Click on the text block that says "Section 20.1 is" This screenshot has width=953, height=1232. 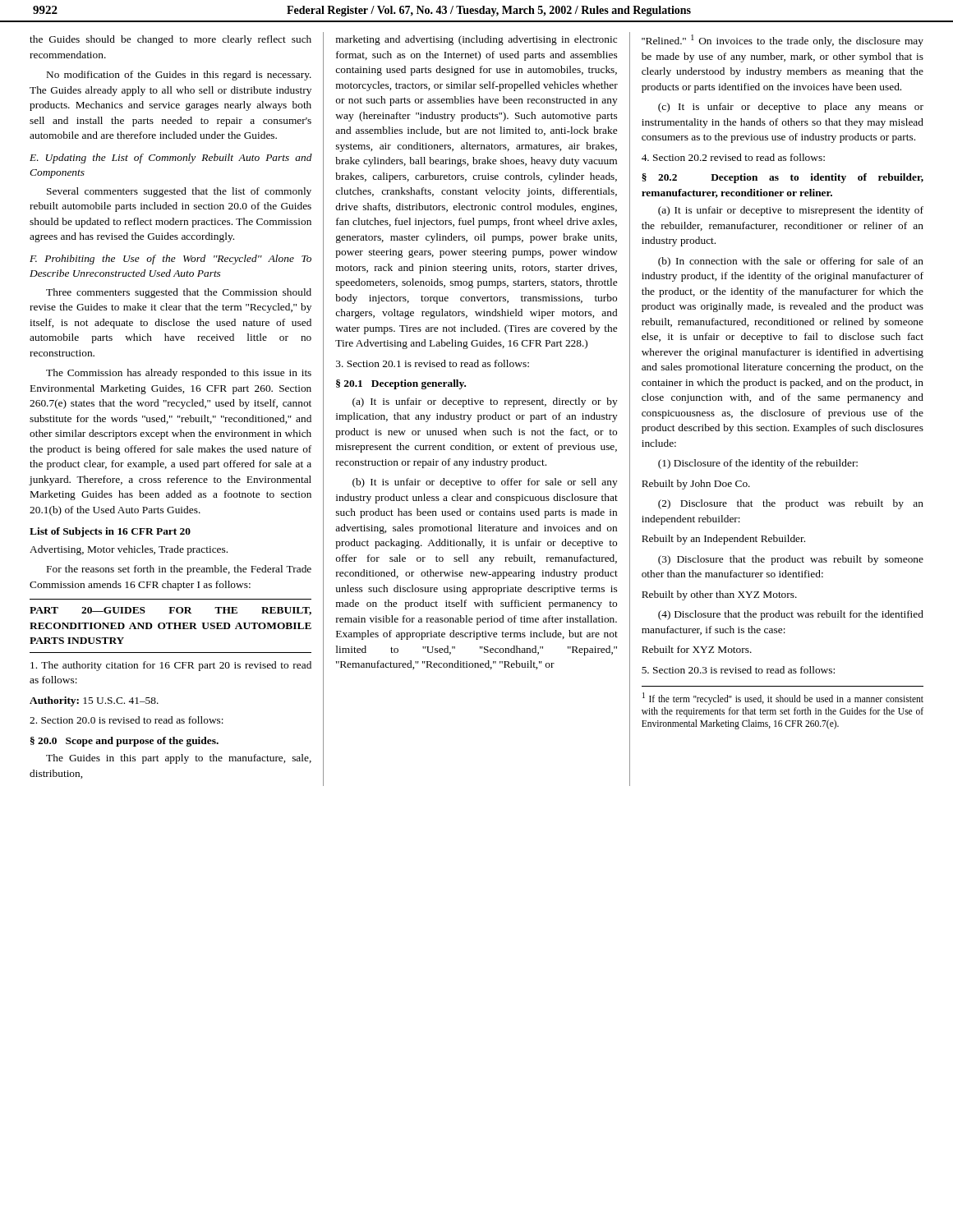[476, 364]
